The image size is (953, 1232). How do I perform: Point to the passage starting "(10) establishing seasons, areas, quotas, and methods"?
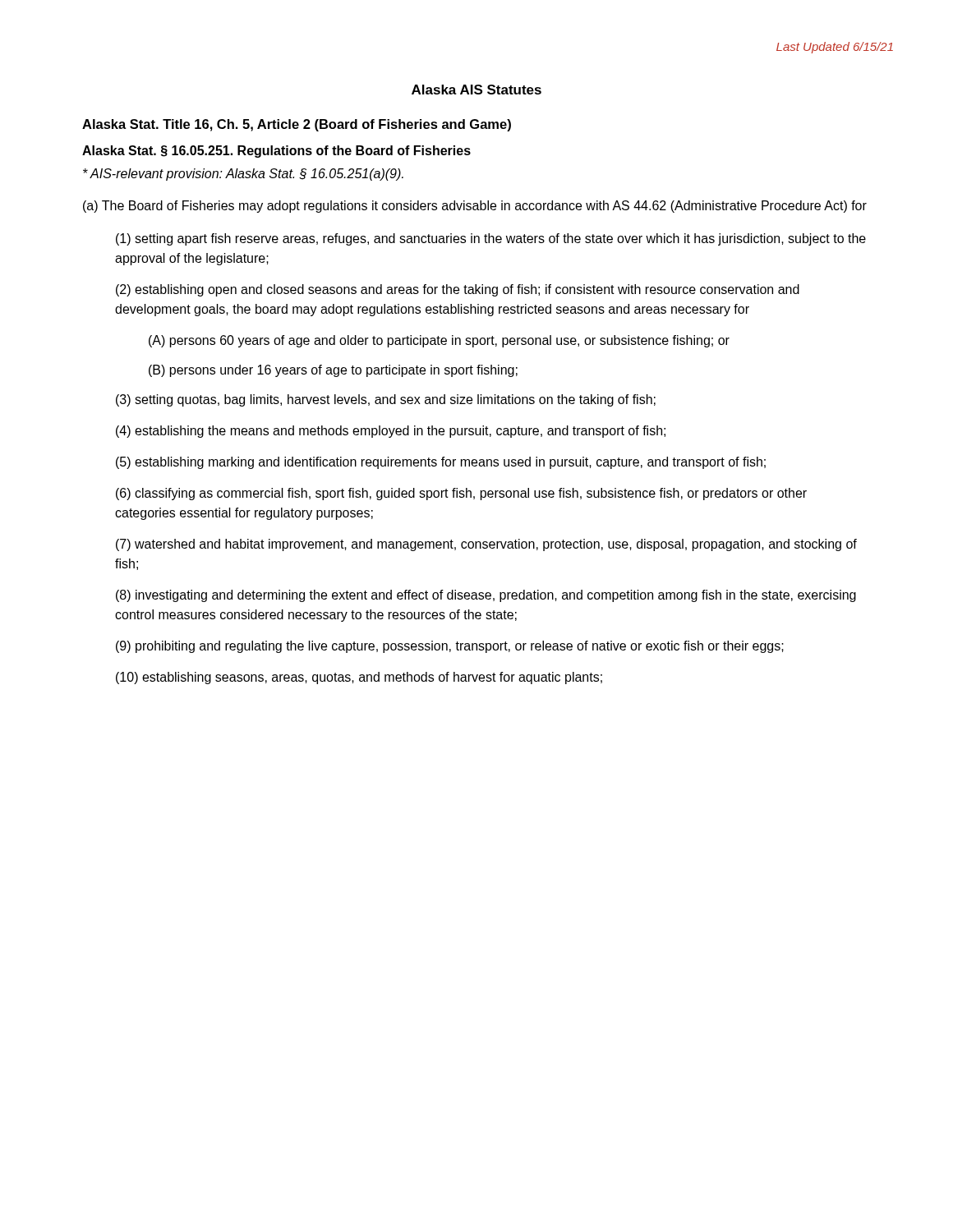(359, 677)
